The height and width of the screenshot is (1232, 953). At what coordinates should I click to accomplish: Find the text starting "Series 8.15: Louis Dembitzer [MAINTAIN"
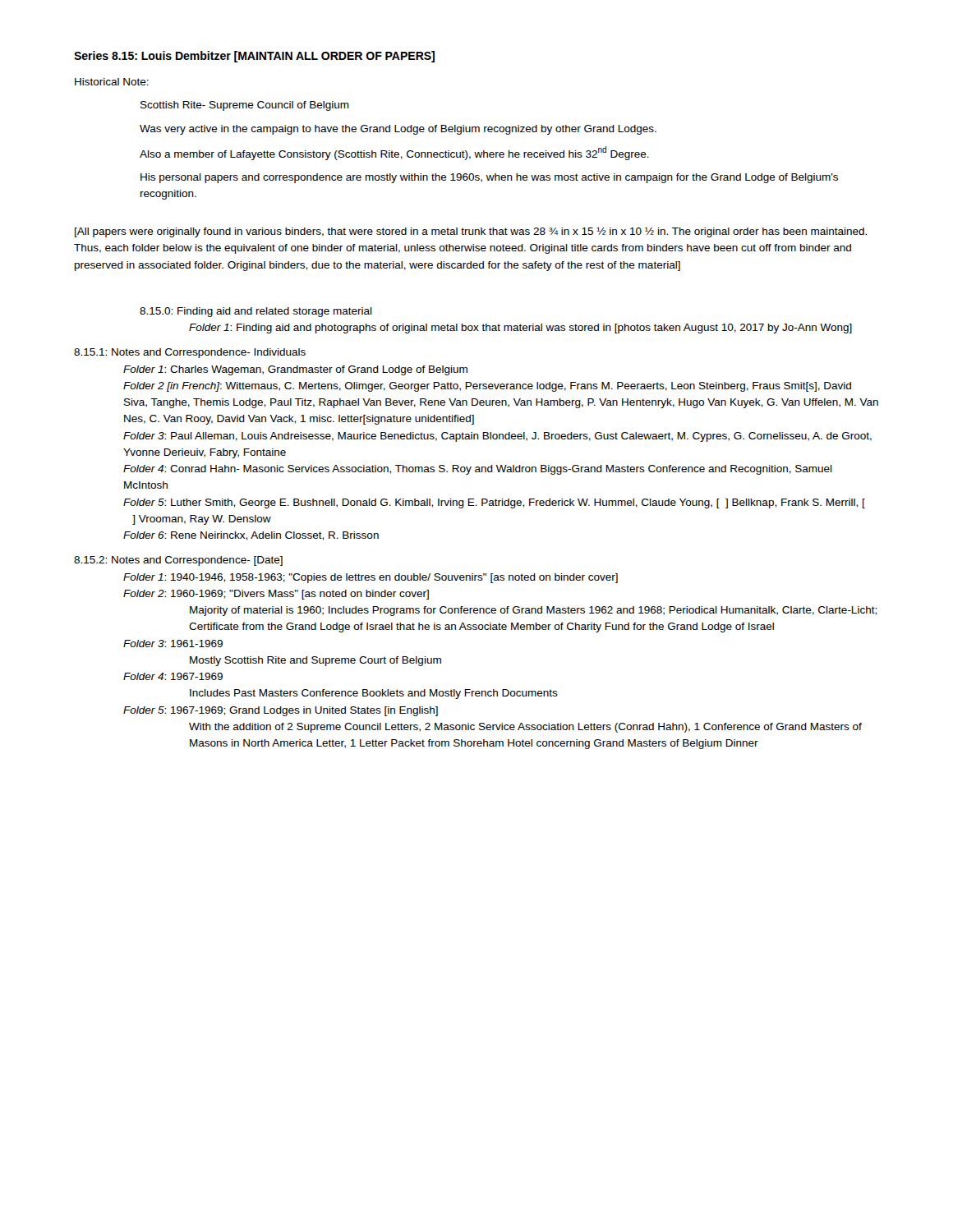(x=255, y=56)
